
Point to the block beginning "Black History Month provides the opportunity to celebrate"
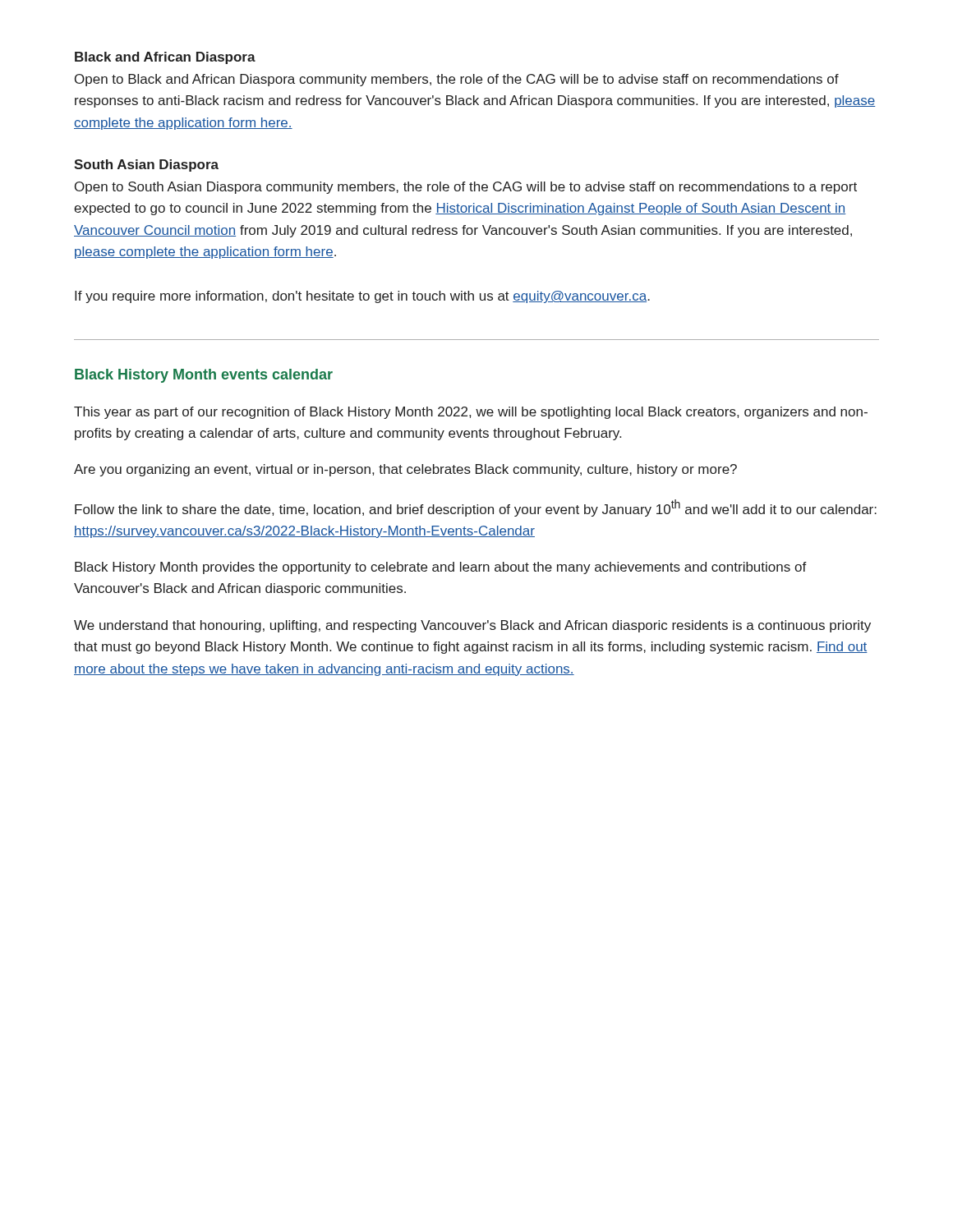440,578
